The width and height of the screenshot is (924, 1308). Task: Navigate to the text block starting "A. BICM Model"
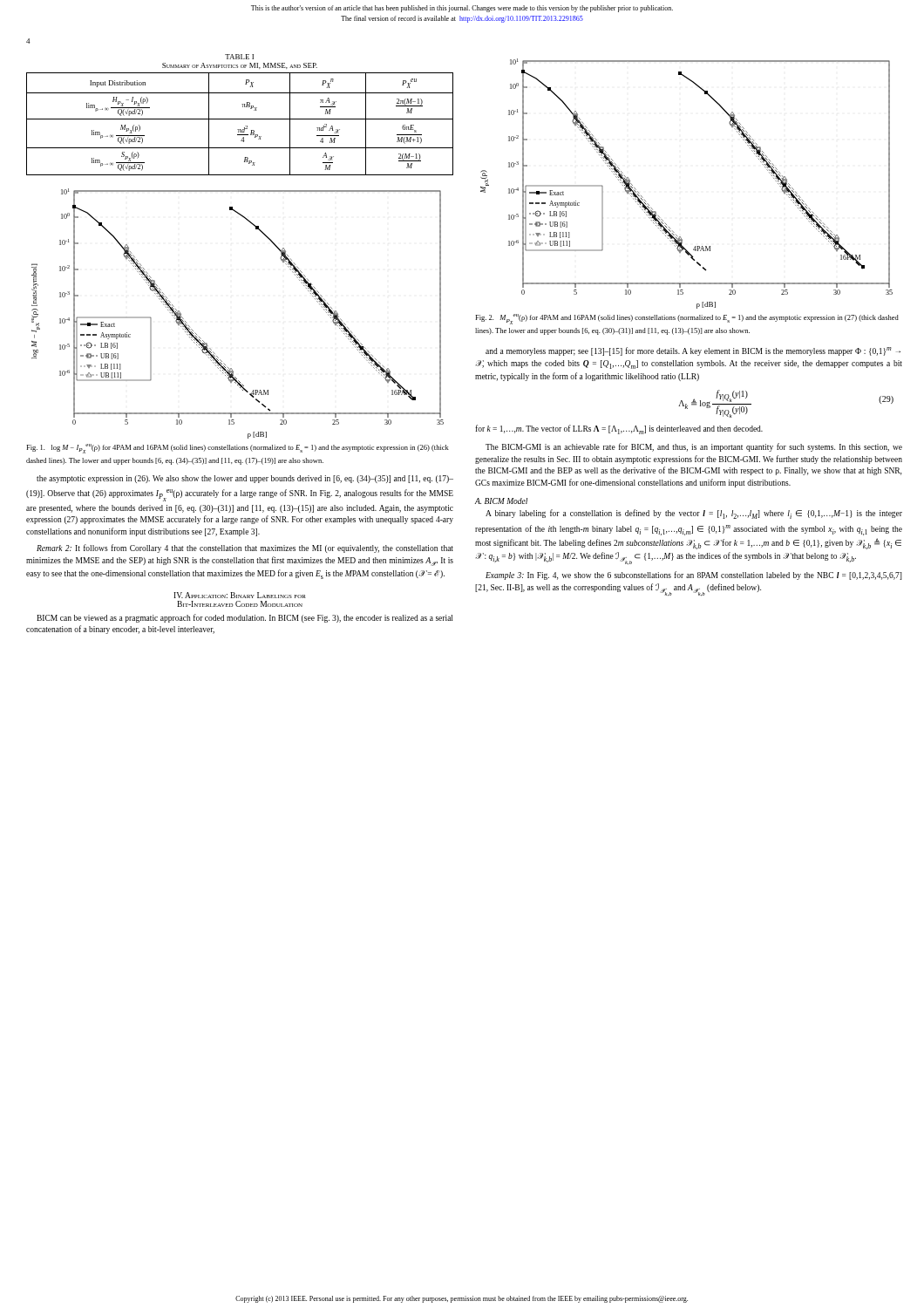click(x=501, y=501)
